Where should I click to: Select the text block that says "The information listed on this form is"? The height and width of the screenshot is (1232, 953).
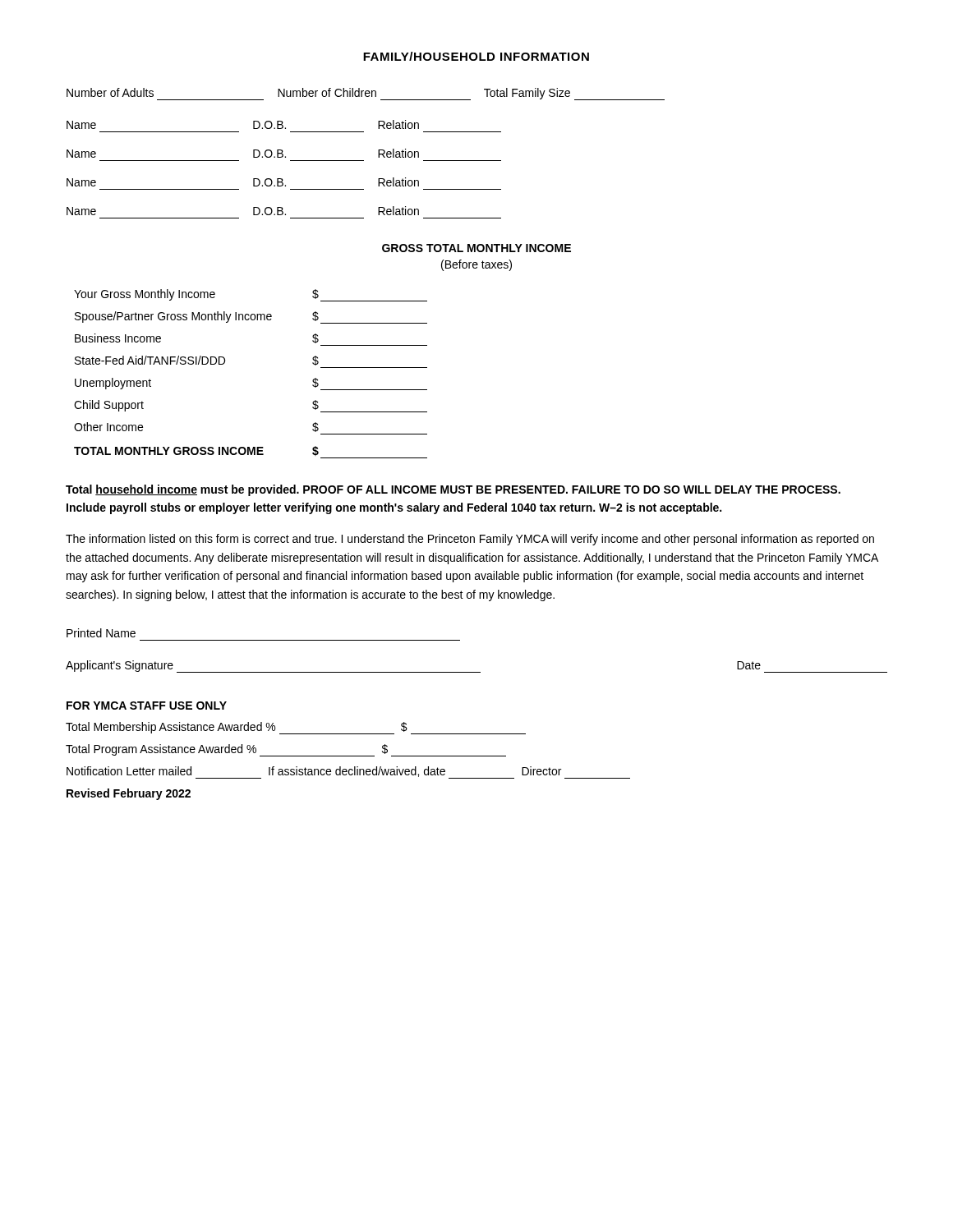[472, 567]
